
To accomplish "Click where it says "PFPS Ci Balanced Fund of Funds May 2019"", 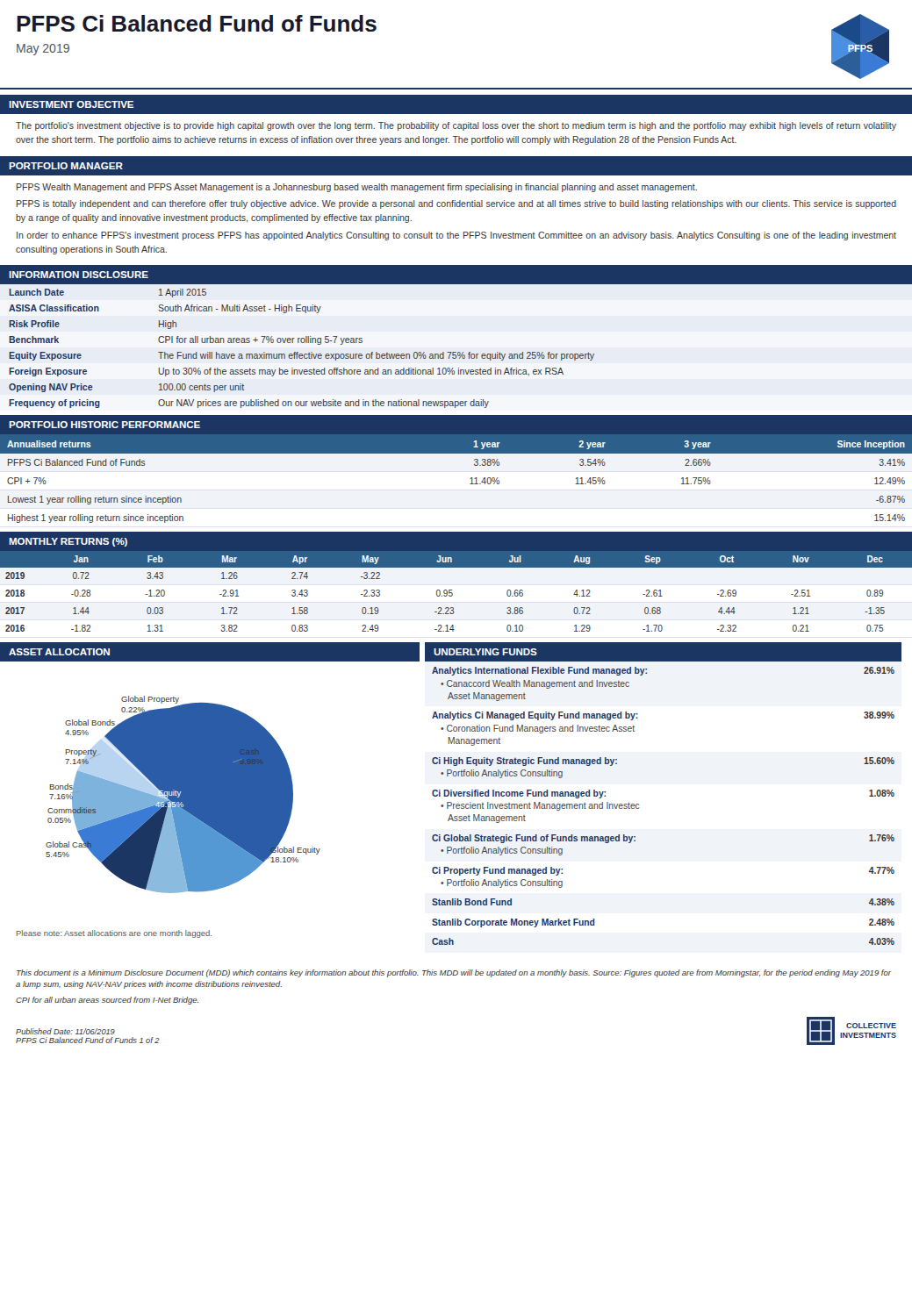I will tap(196, 33).
